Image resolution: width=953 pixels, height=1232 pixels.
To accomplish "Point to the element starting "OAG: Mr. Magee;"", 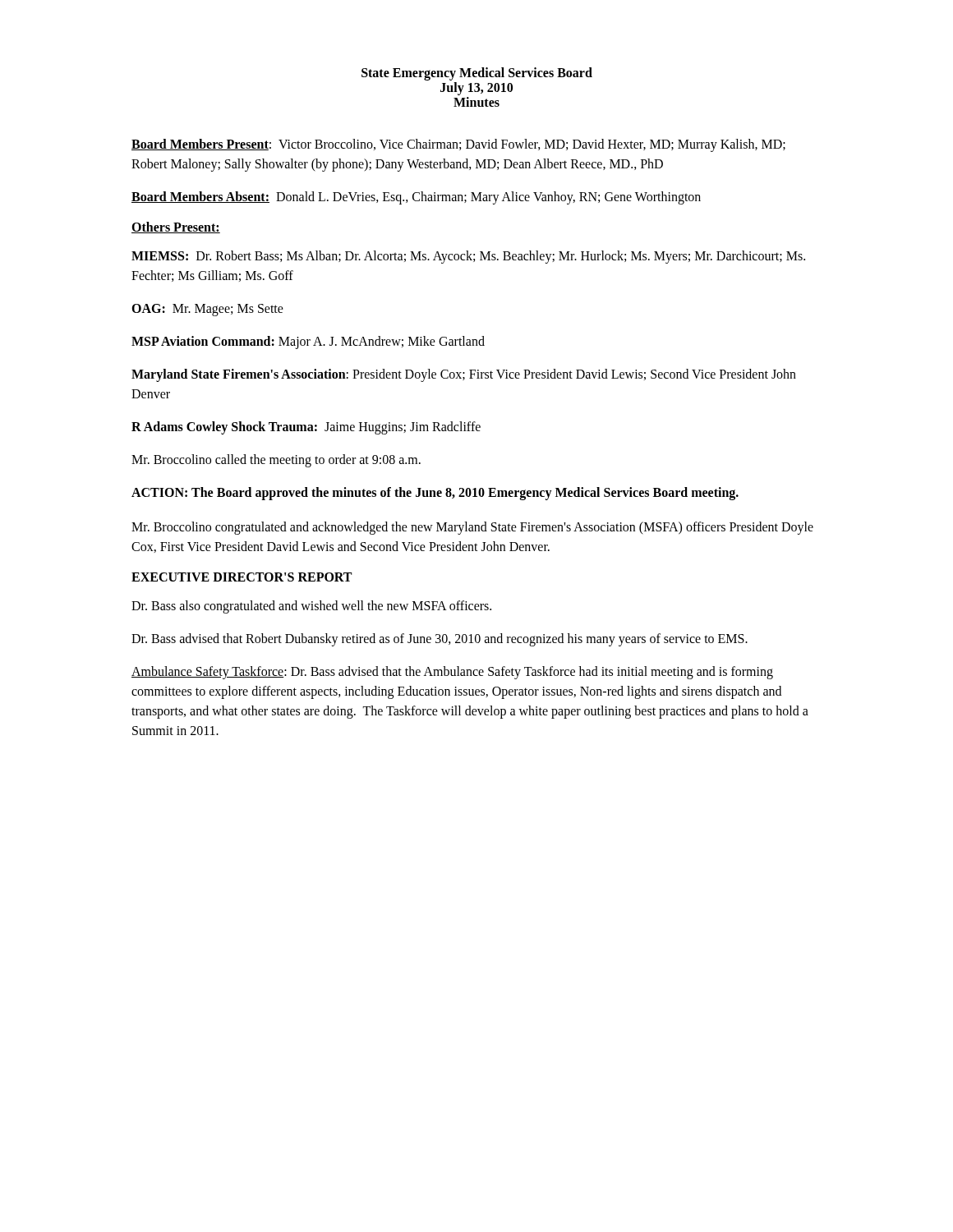I will click(x=207, y=310).
